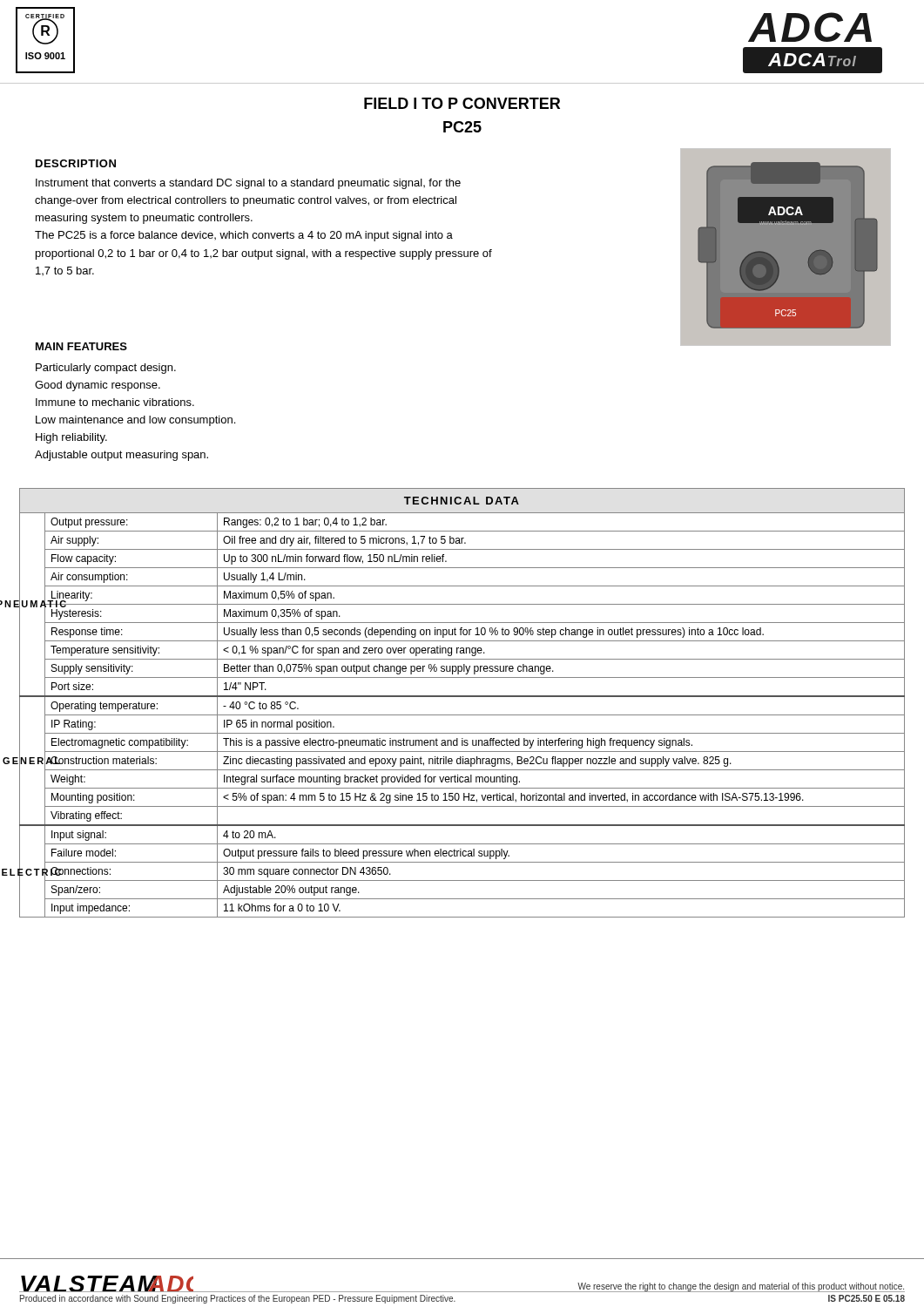Click on the list item with the text "Low maintenance and low consumption."
The image size is (924, 1307).
(136, 420)
